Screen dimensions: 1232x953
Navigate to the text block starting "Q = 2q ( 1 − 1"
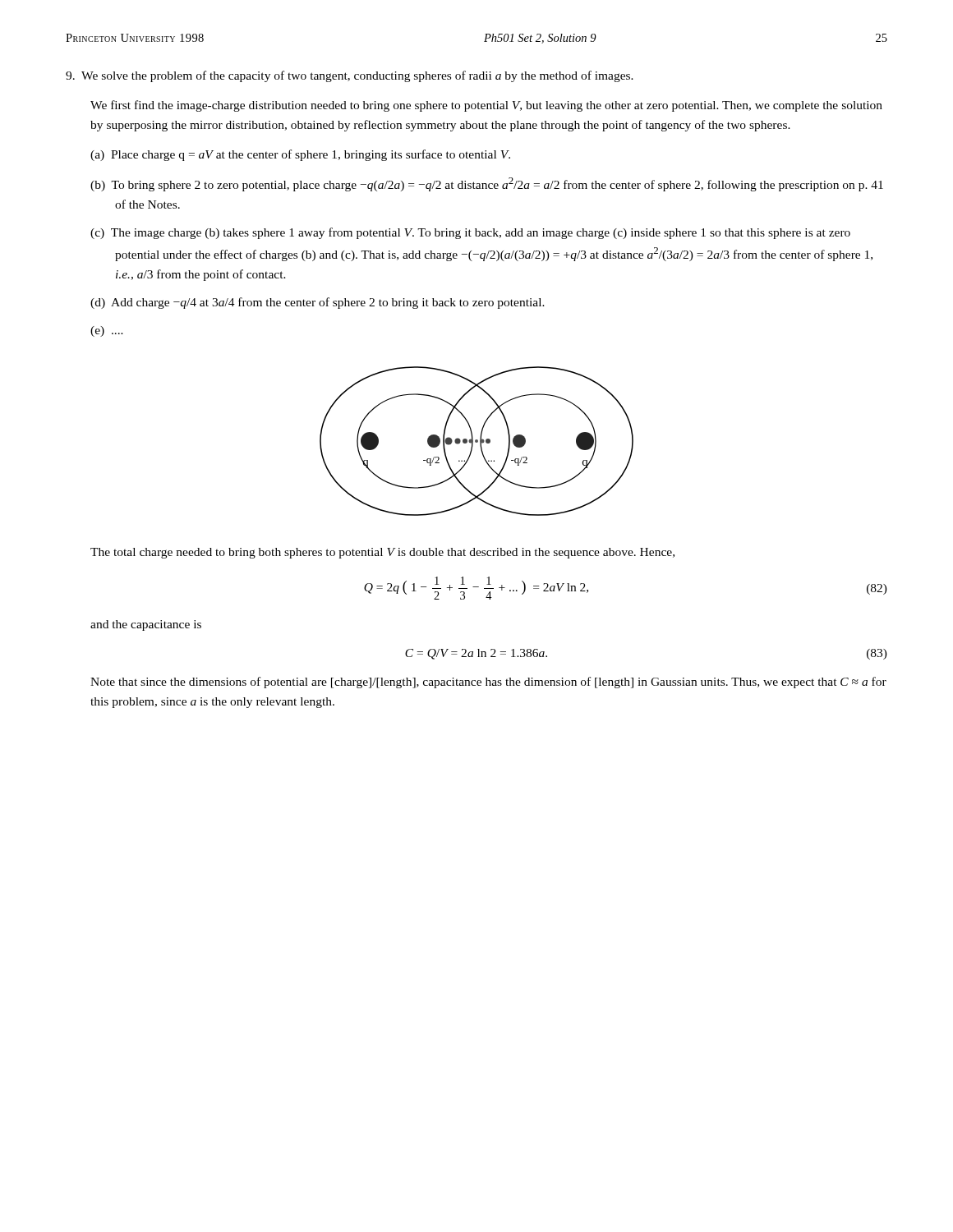click(488, 588)
